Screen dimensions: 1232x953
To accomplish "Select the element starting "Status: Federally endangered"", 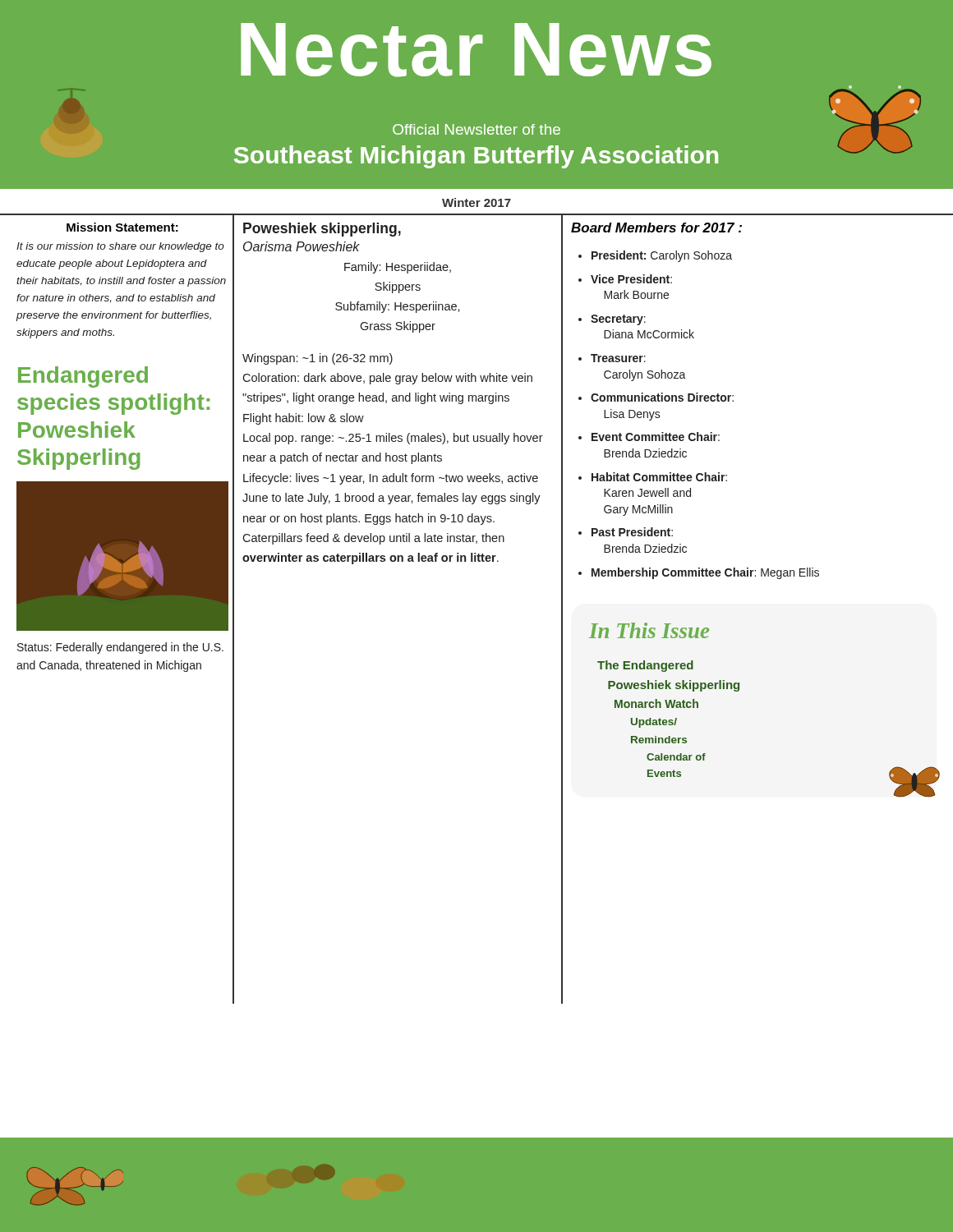I will pos(120,656).
